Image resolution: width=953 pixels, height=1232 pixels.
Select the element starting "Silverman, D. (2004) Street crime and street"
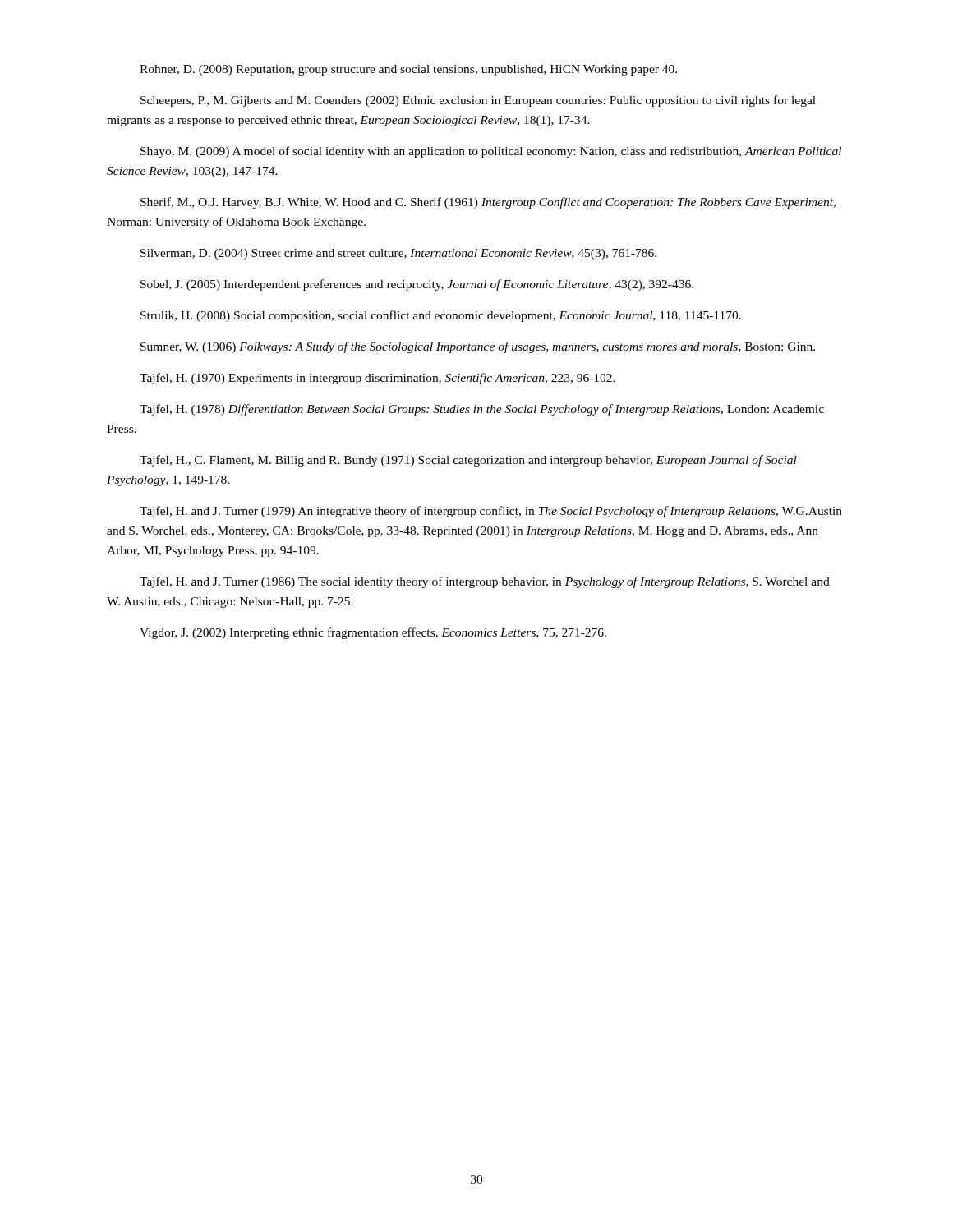click(399, 253)
